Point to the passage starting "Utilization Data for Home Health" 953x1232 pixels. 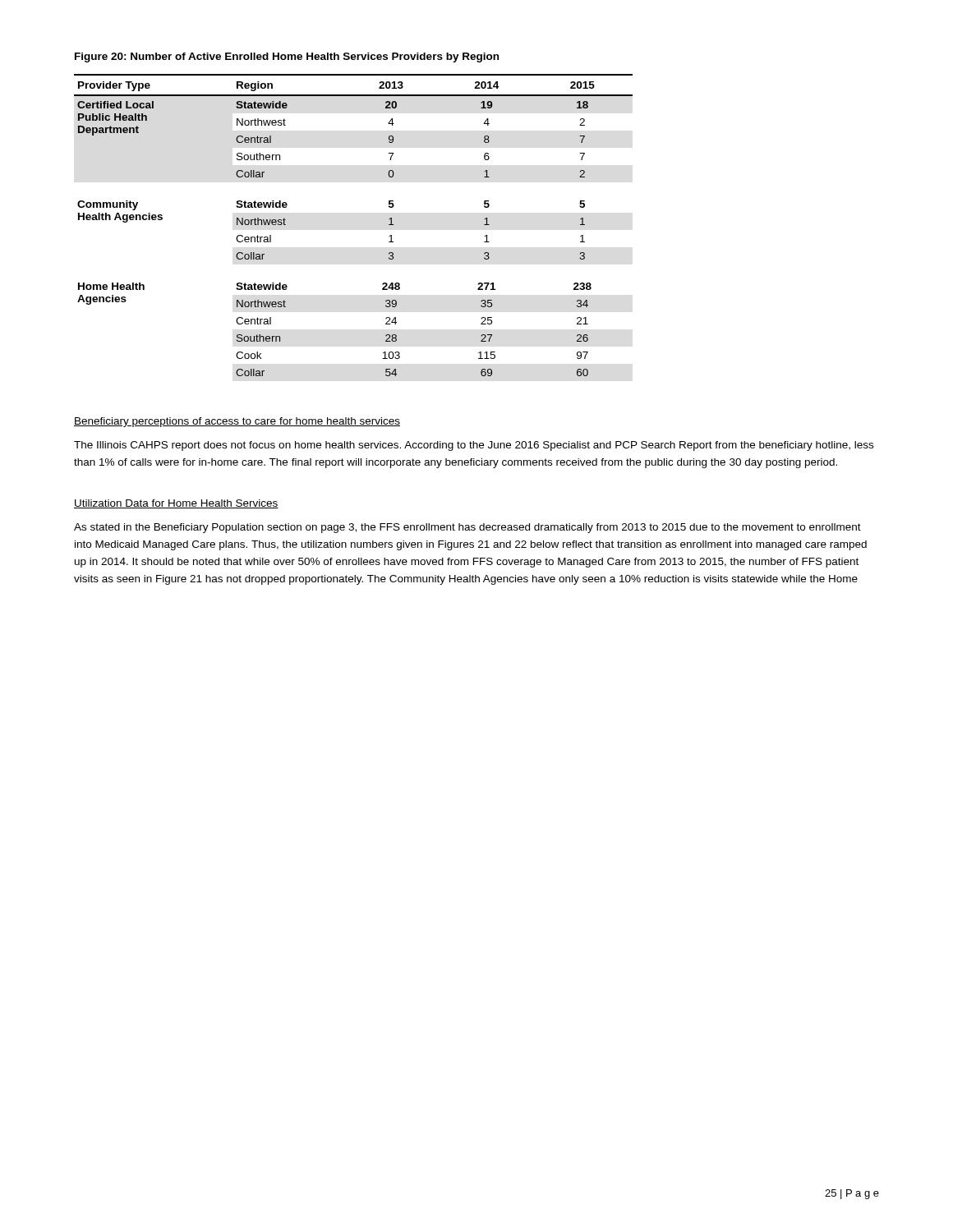pyautogui.click(x=176, y=503)
